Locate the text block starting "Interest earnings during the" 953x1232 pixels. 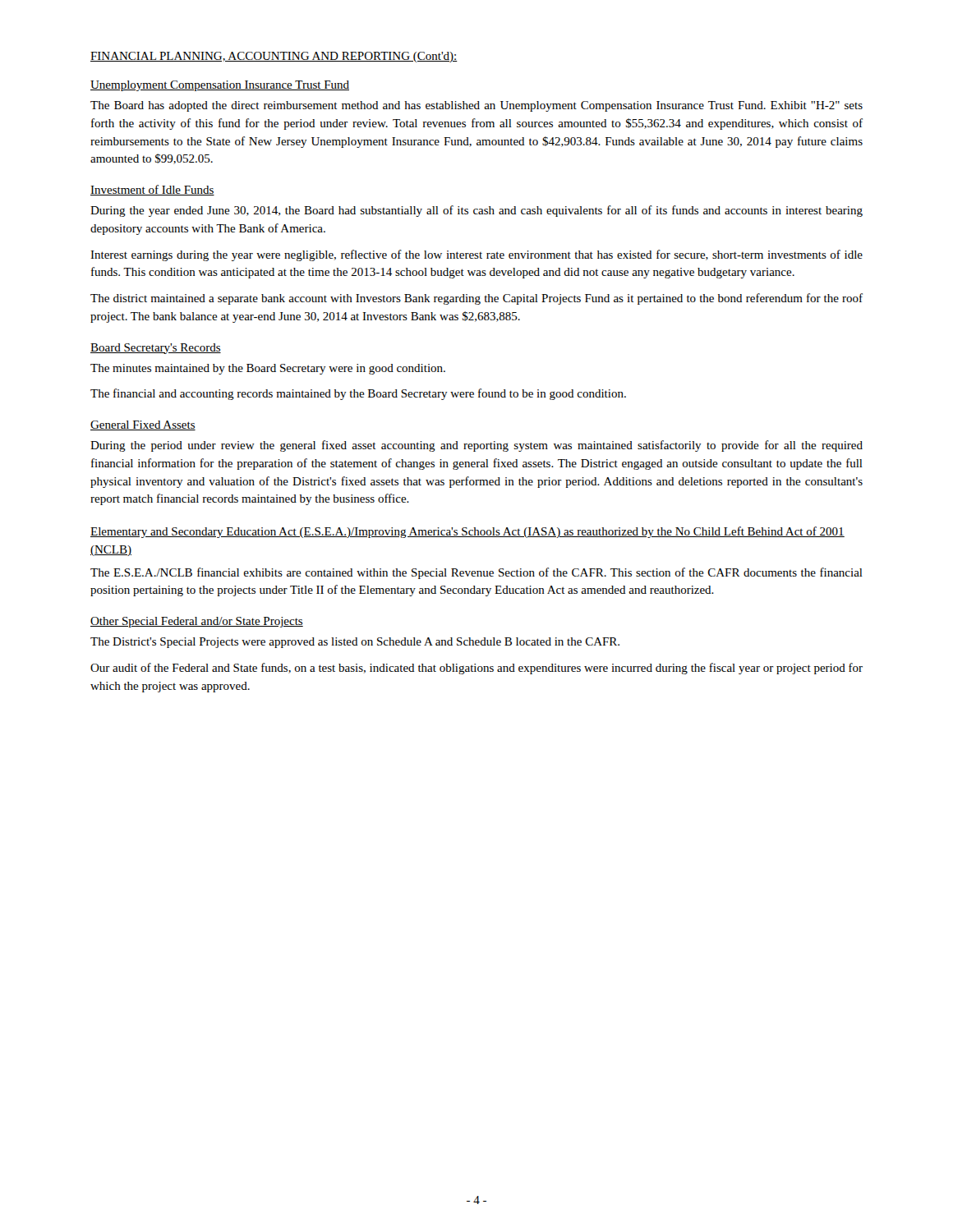click(x=476, y=264)
